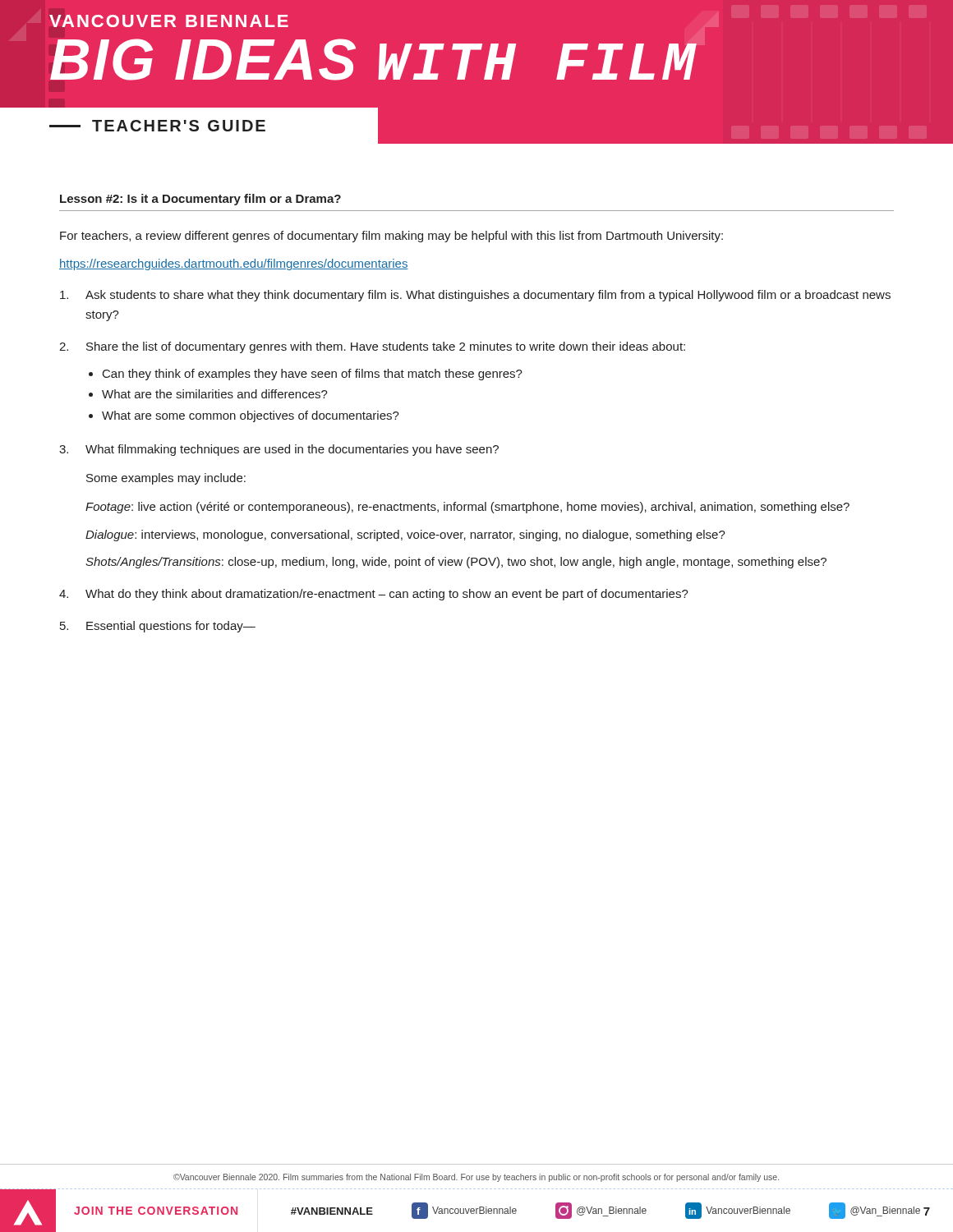Select the text starting "Can they think"
Viewport: 953px width, 1232px height.
[x=312, y=373]
